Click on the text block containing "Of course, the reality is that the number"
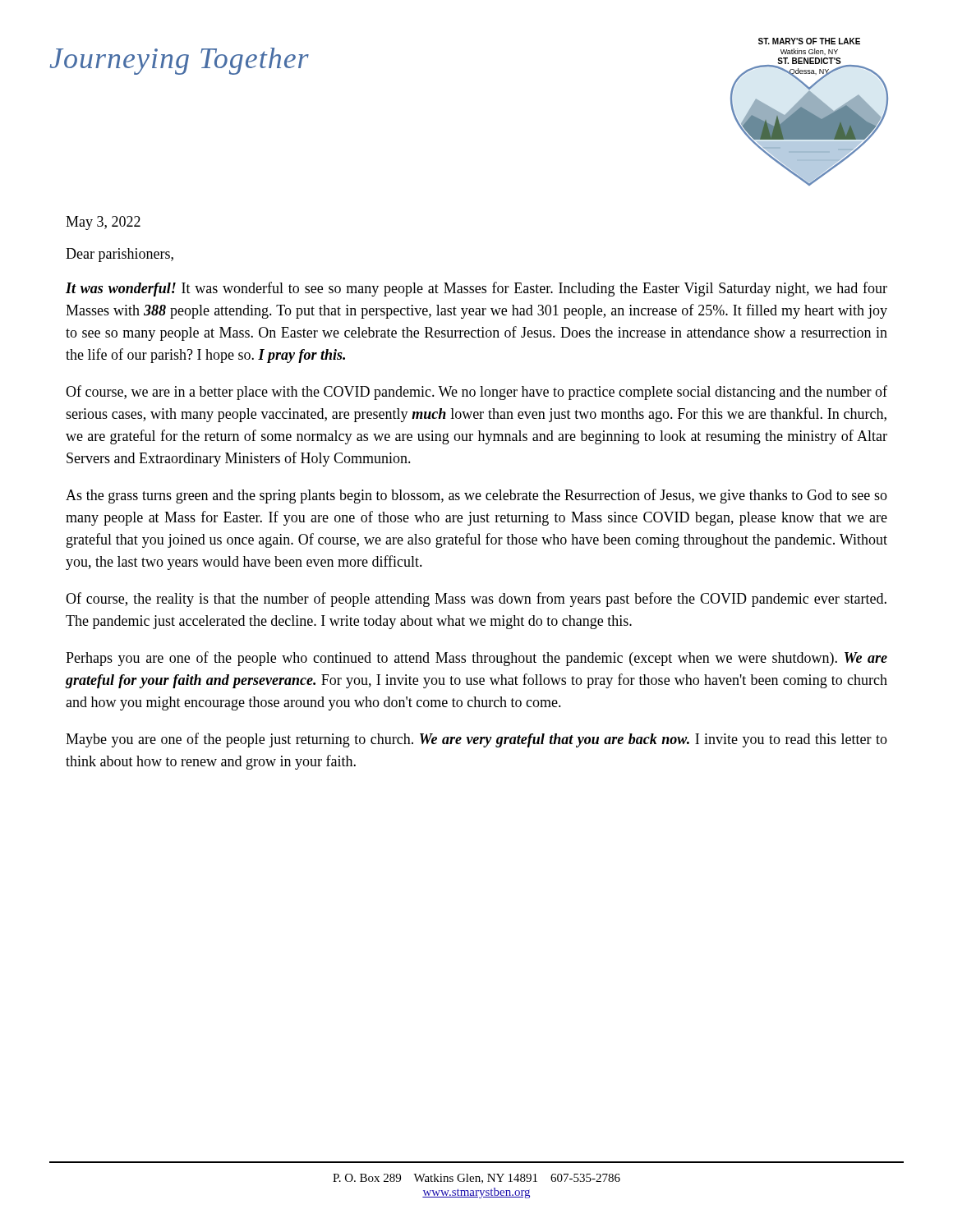Viewport: 953px width, 1232px height. coord(476,610)
